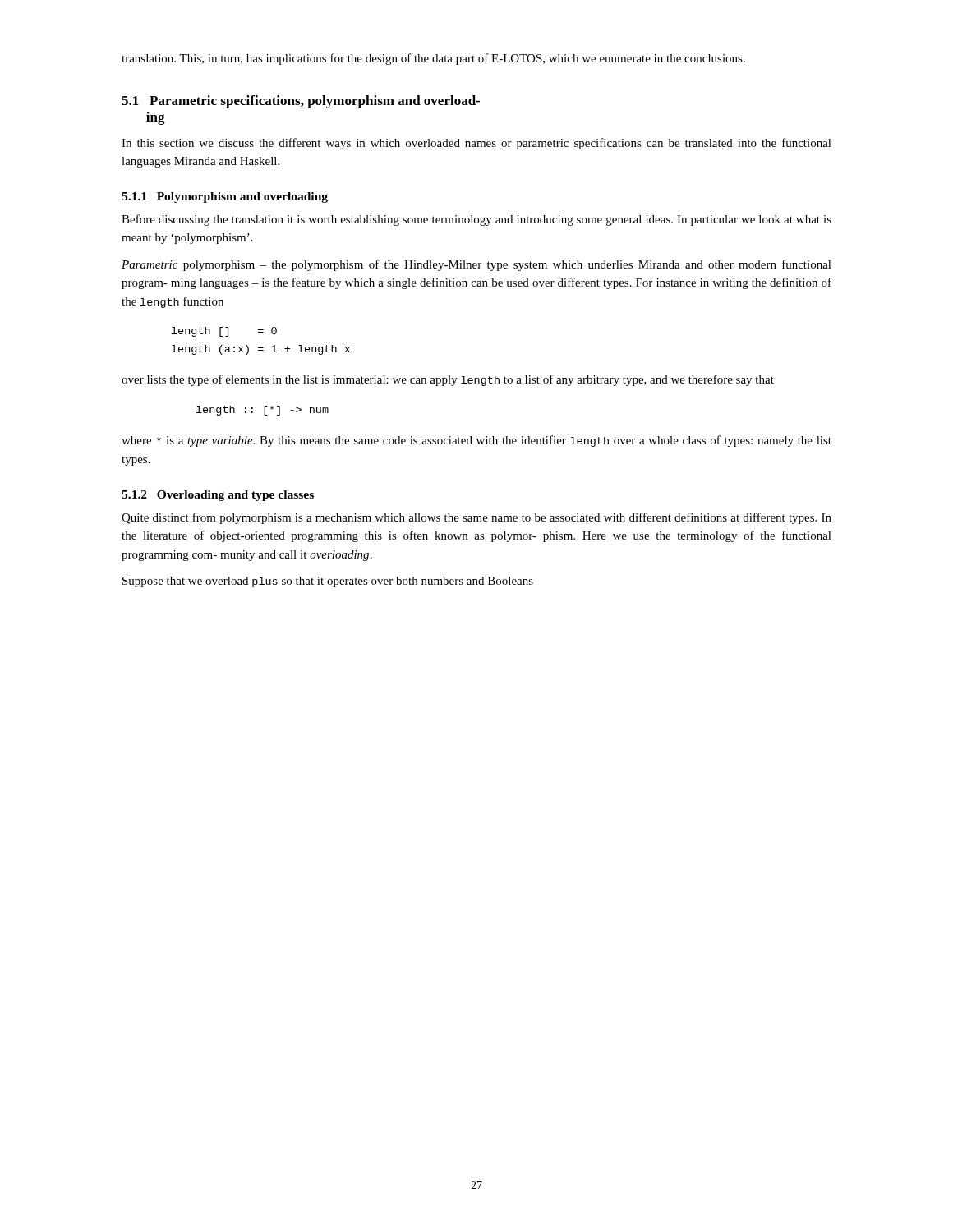
Task: Click on the text block starting "5.1.2 Overloading and type"
Action: pyautogui.click(x=218, y=494)
